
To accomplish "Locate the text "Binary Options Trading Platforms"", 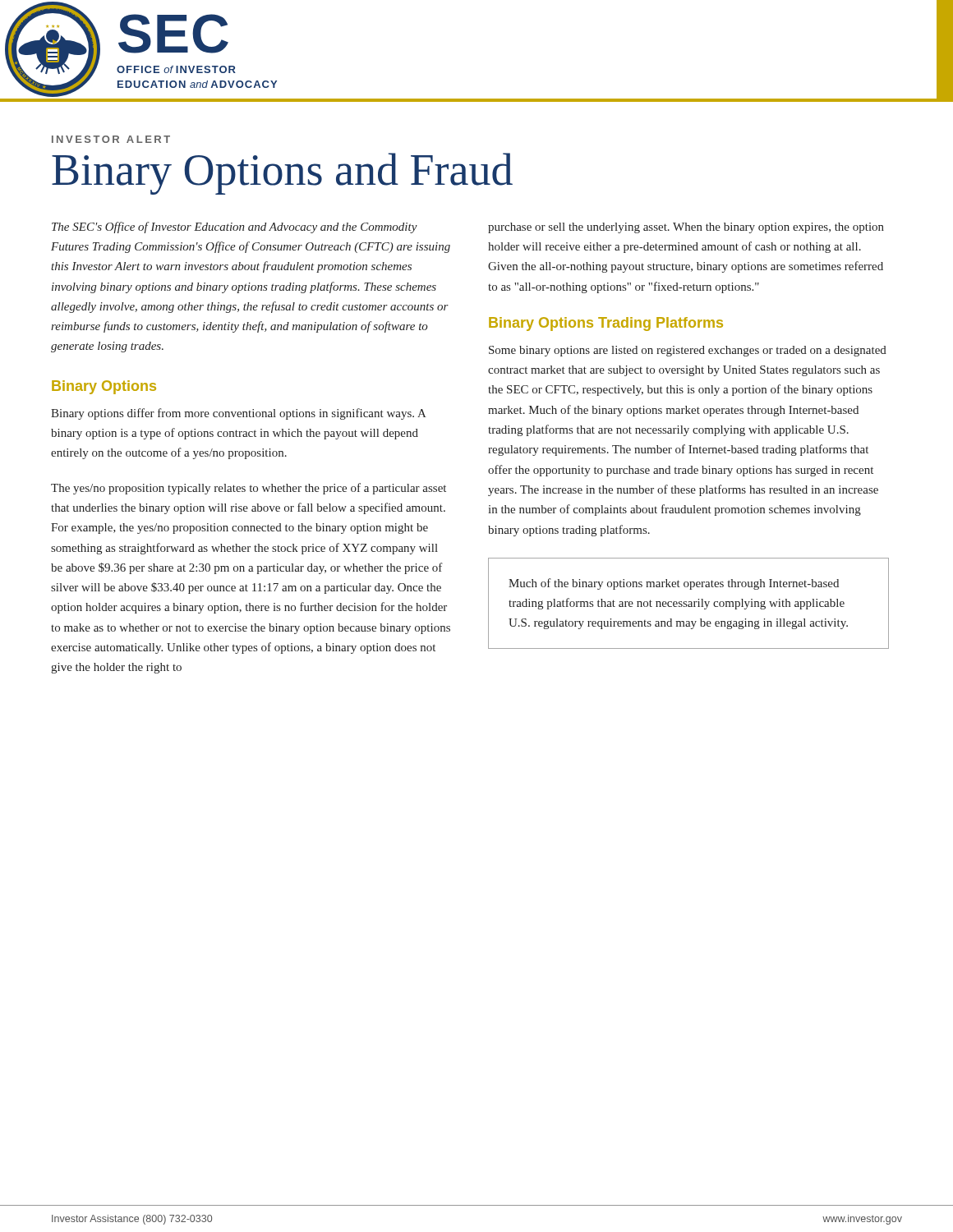I will point(606,323).
